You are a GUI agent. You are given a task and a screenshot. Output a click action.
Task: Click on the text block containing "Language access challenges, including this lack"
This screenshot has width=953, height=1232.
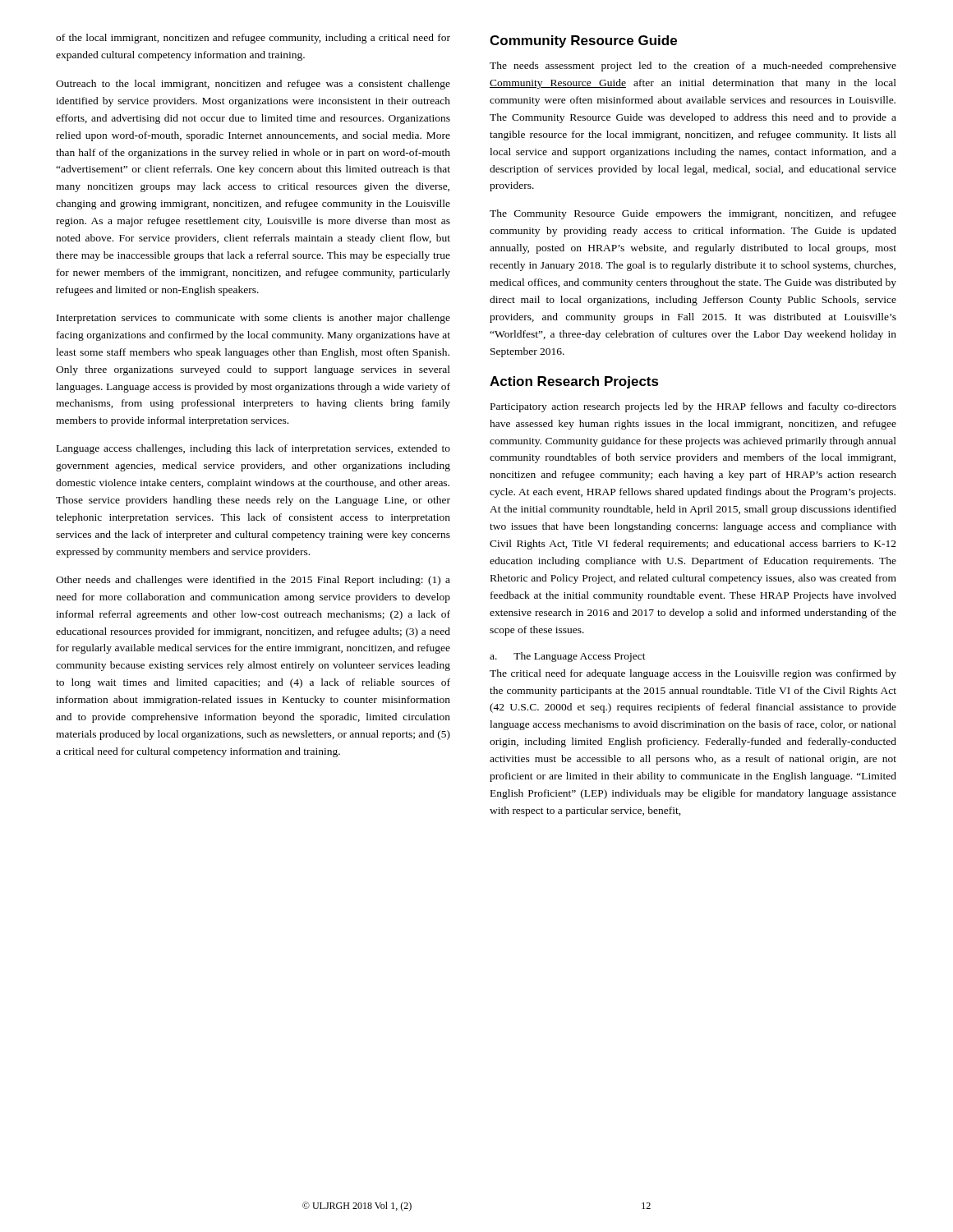point(253,500)
